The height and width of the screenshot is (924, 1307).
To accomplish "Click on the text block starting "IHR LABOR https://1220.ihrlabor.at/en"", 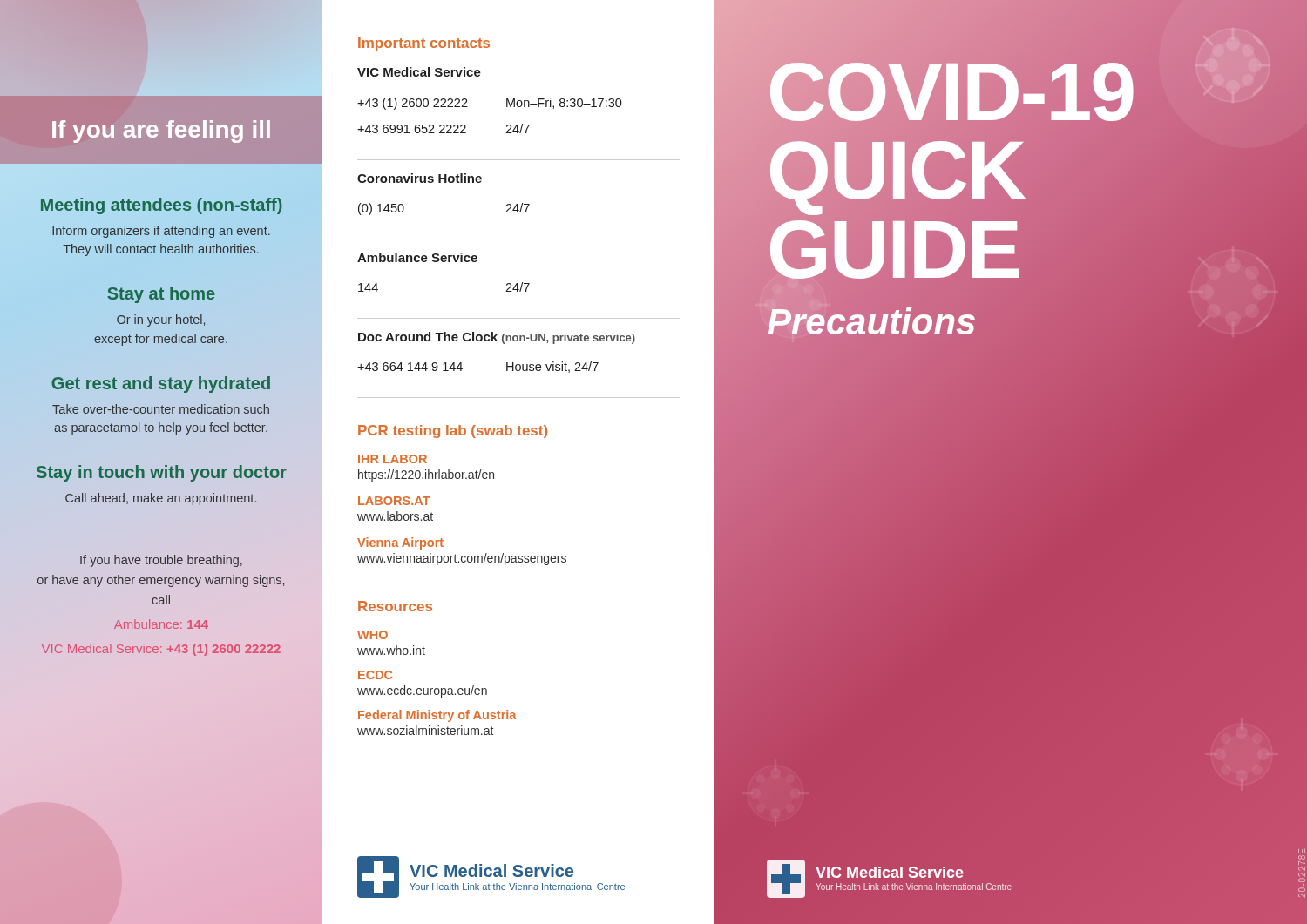I will pos(393,459).
